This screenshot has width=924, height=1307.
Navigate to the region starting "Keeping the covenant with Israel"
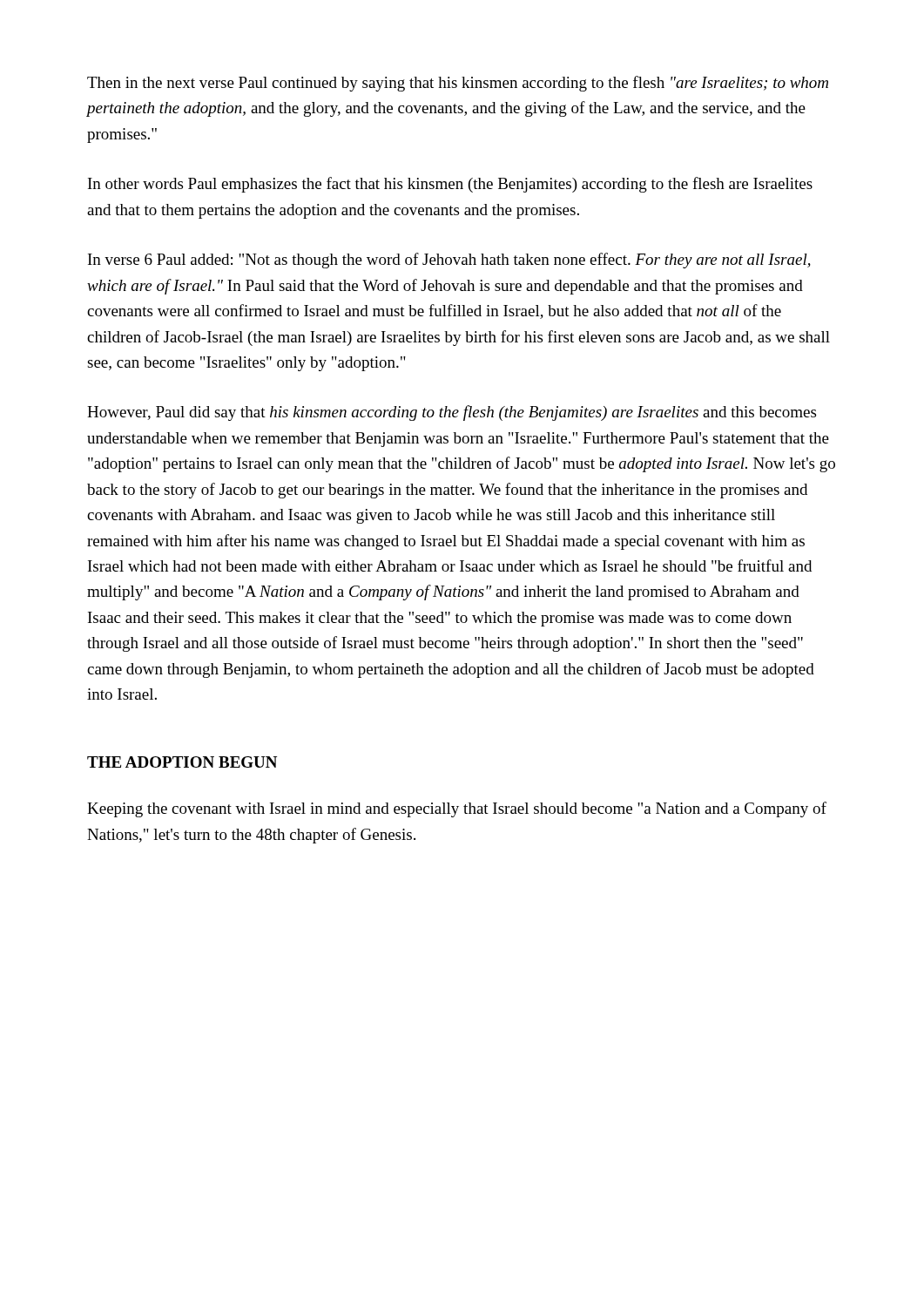coord(457,821)
